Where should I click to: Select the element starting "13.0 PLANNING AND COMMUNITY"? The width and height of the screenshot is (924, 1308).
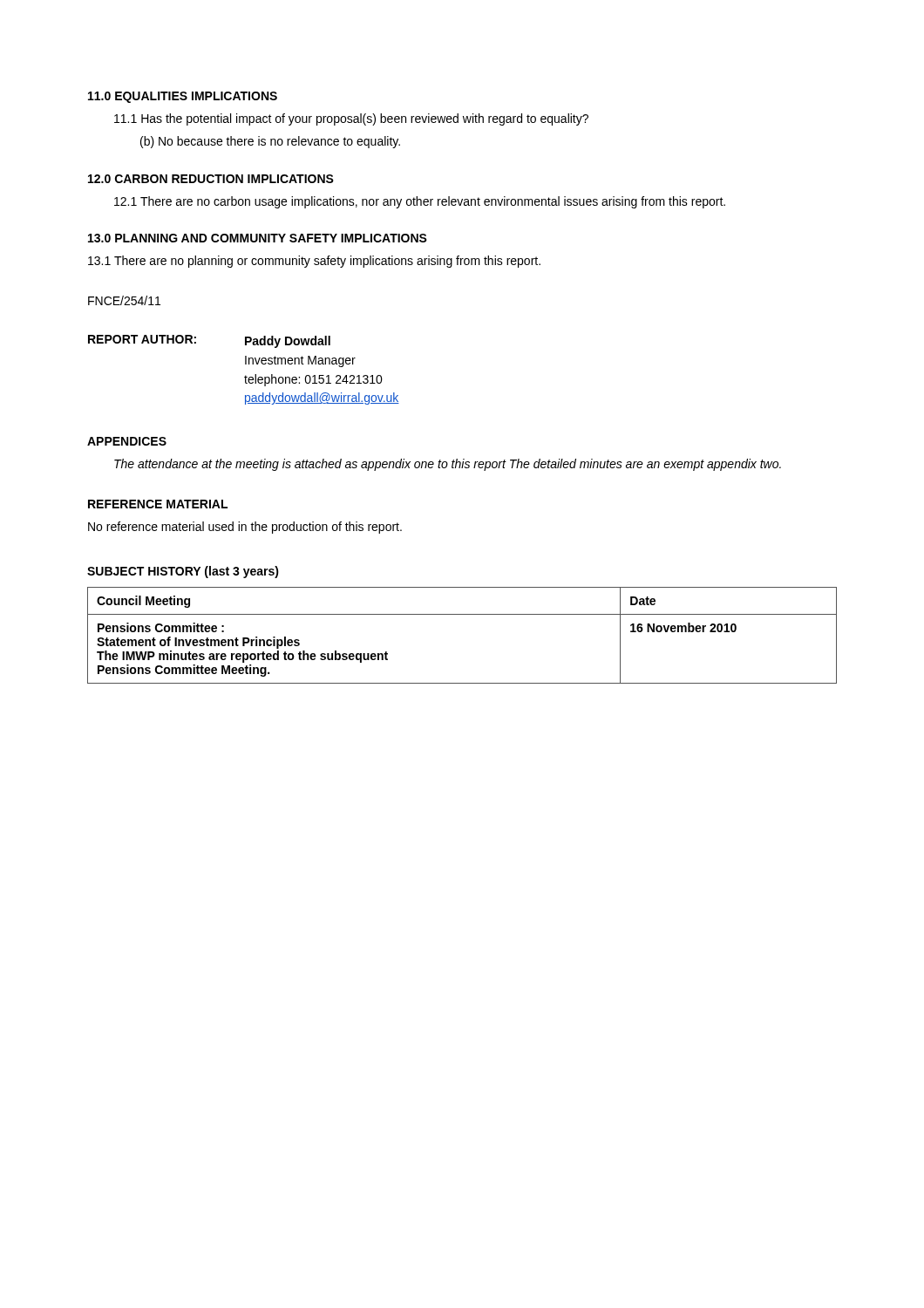coord(257,238)
